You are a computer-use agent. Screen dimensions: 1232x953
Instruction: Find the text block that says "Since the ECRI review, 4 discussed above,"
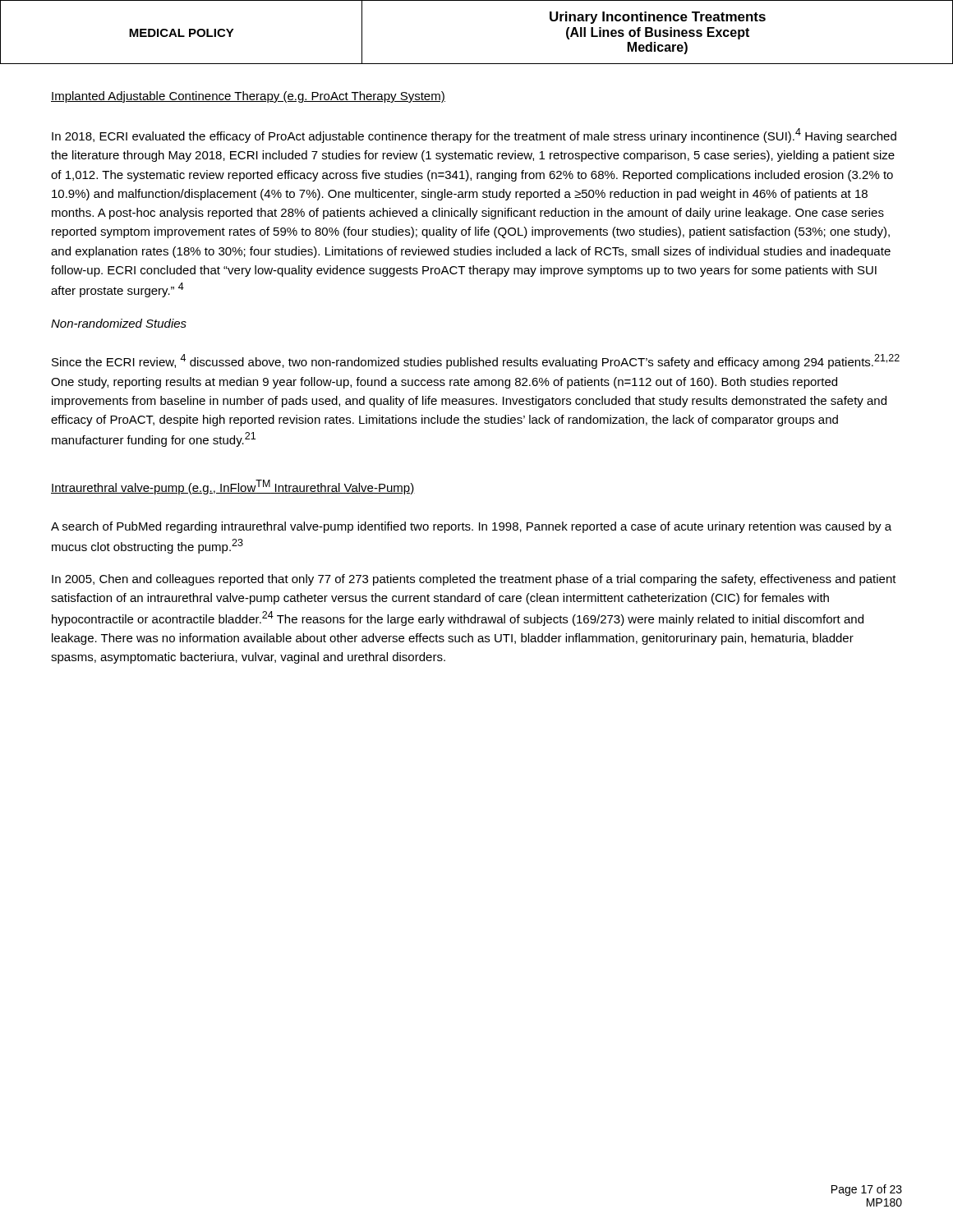click(x=476, y=400)
